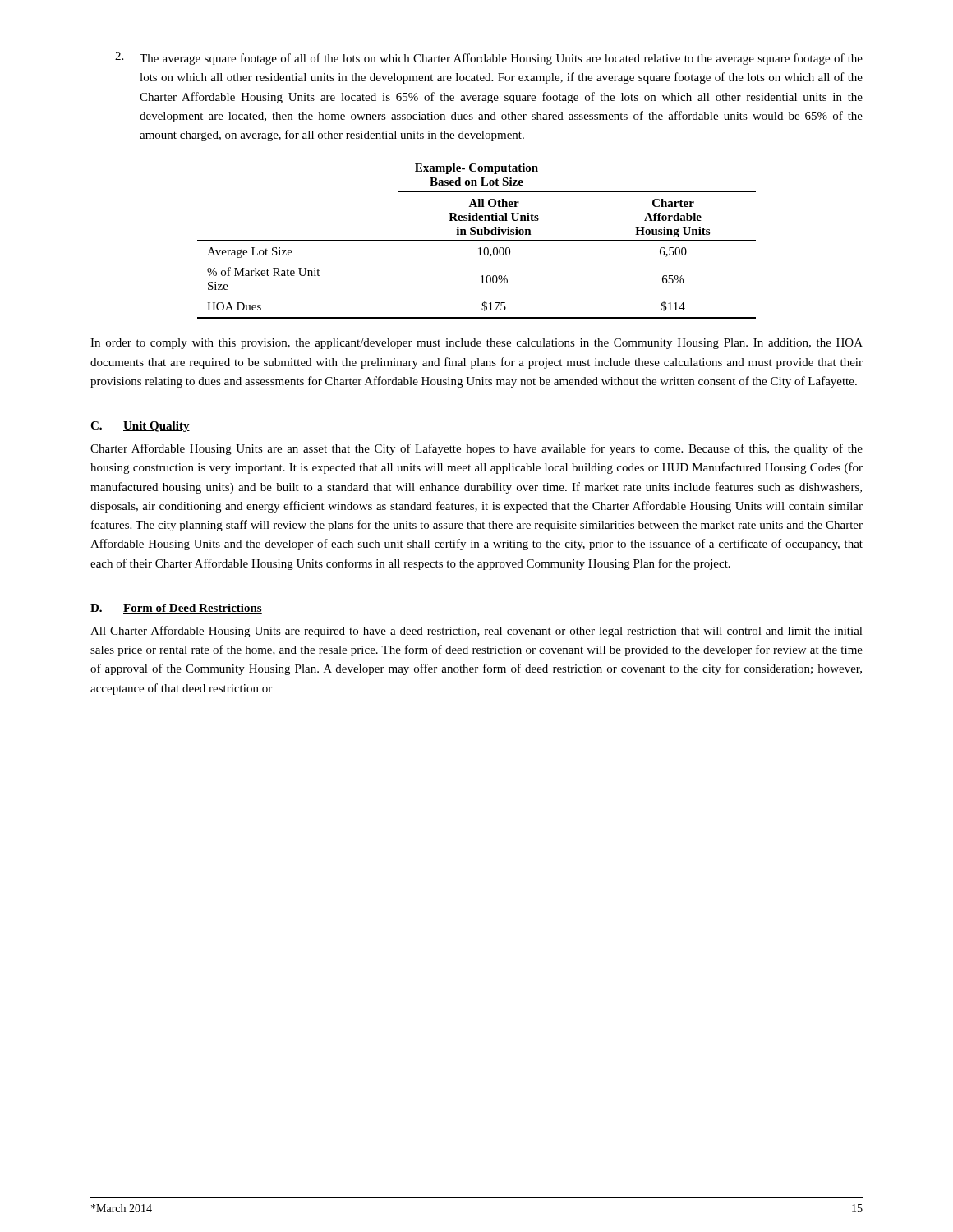Where is the passage that starts "Charter Affordable Housing Units are"?
The width and height of the screenshot is (953, 1232).
[476, 506]
